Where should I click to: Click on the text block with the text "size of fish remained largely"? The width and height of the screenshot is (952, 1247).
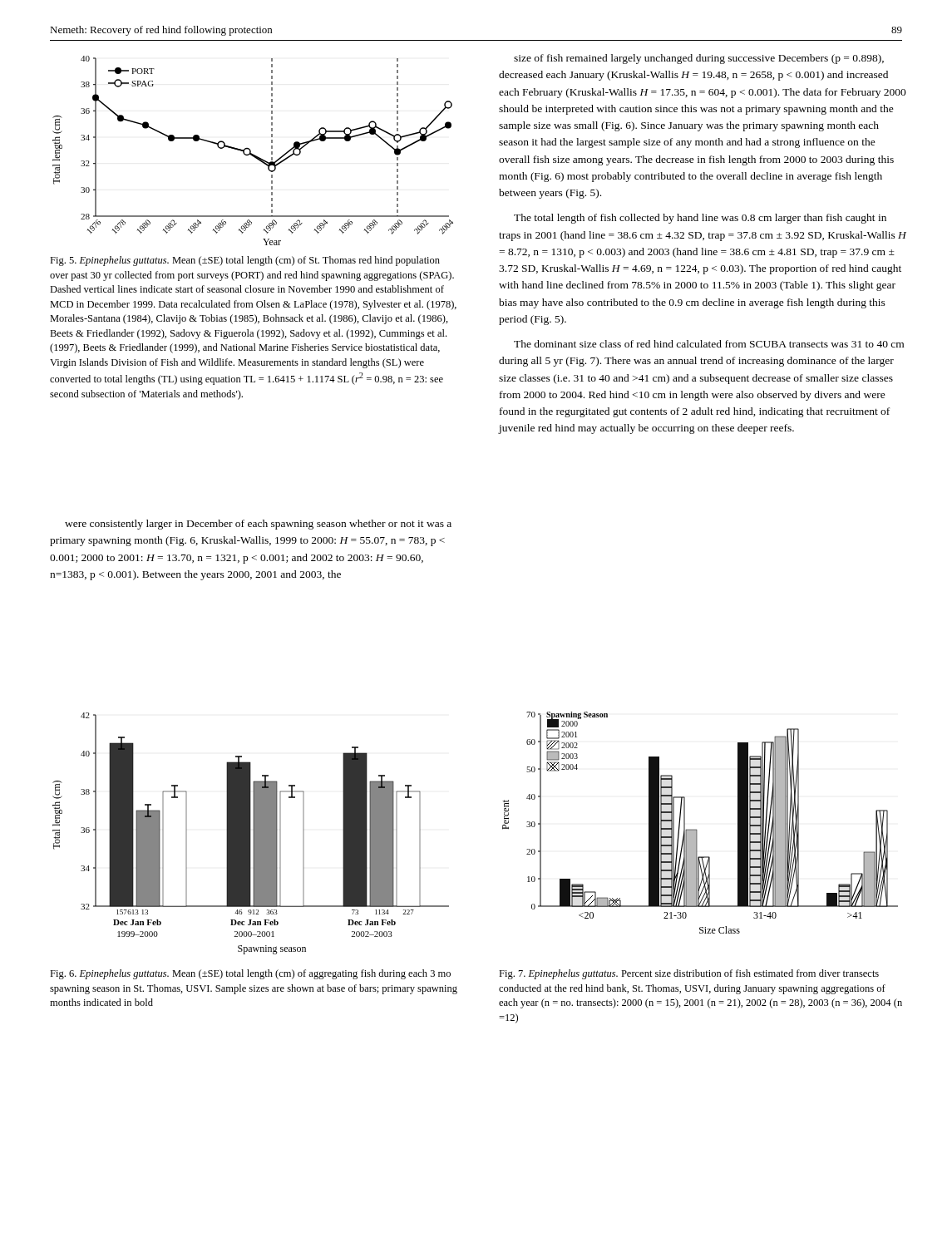703,243
